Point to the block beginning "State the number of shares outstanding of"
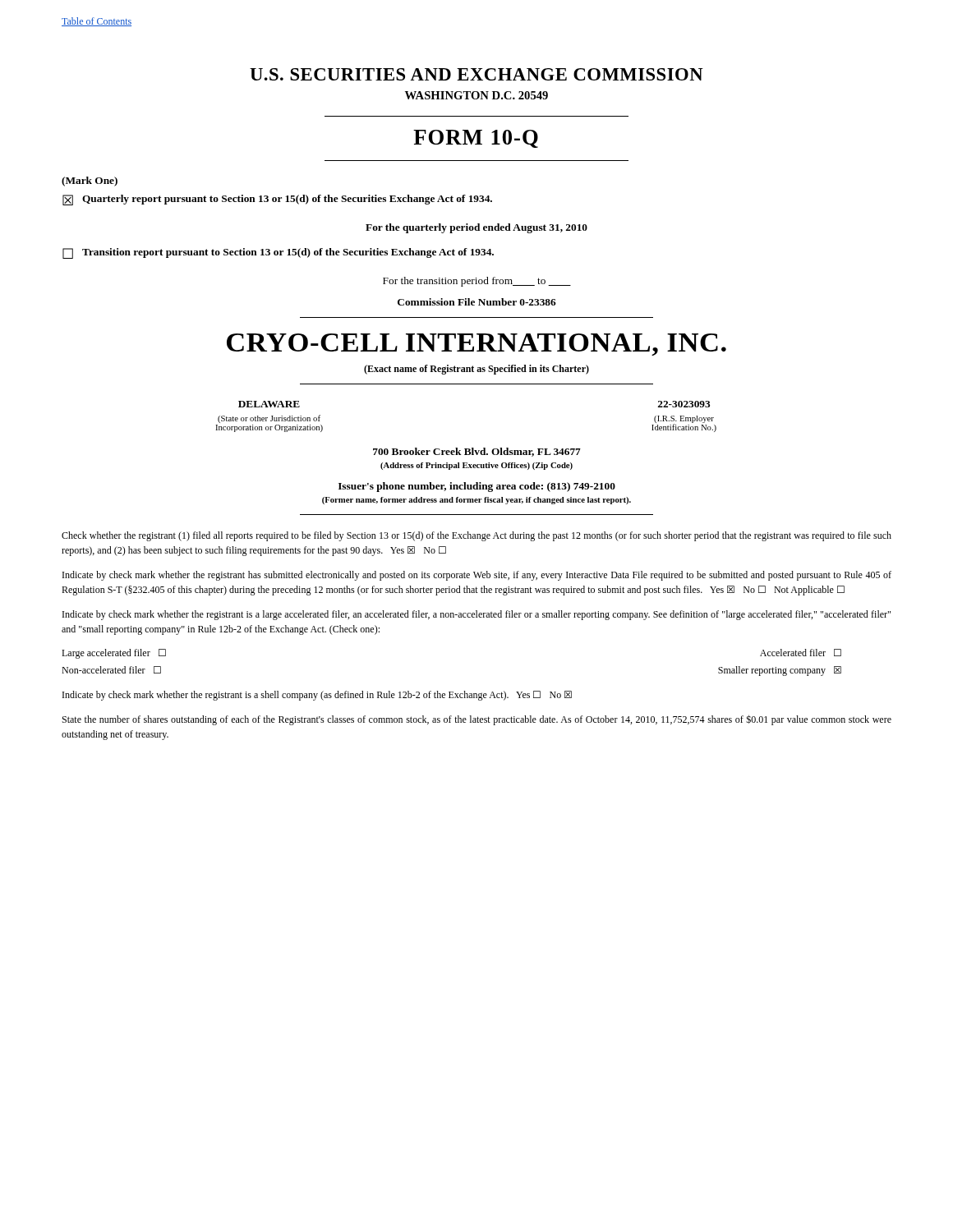This screenshot has width=953, height=1232. 476,727
